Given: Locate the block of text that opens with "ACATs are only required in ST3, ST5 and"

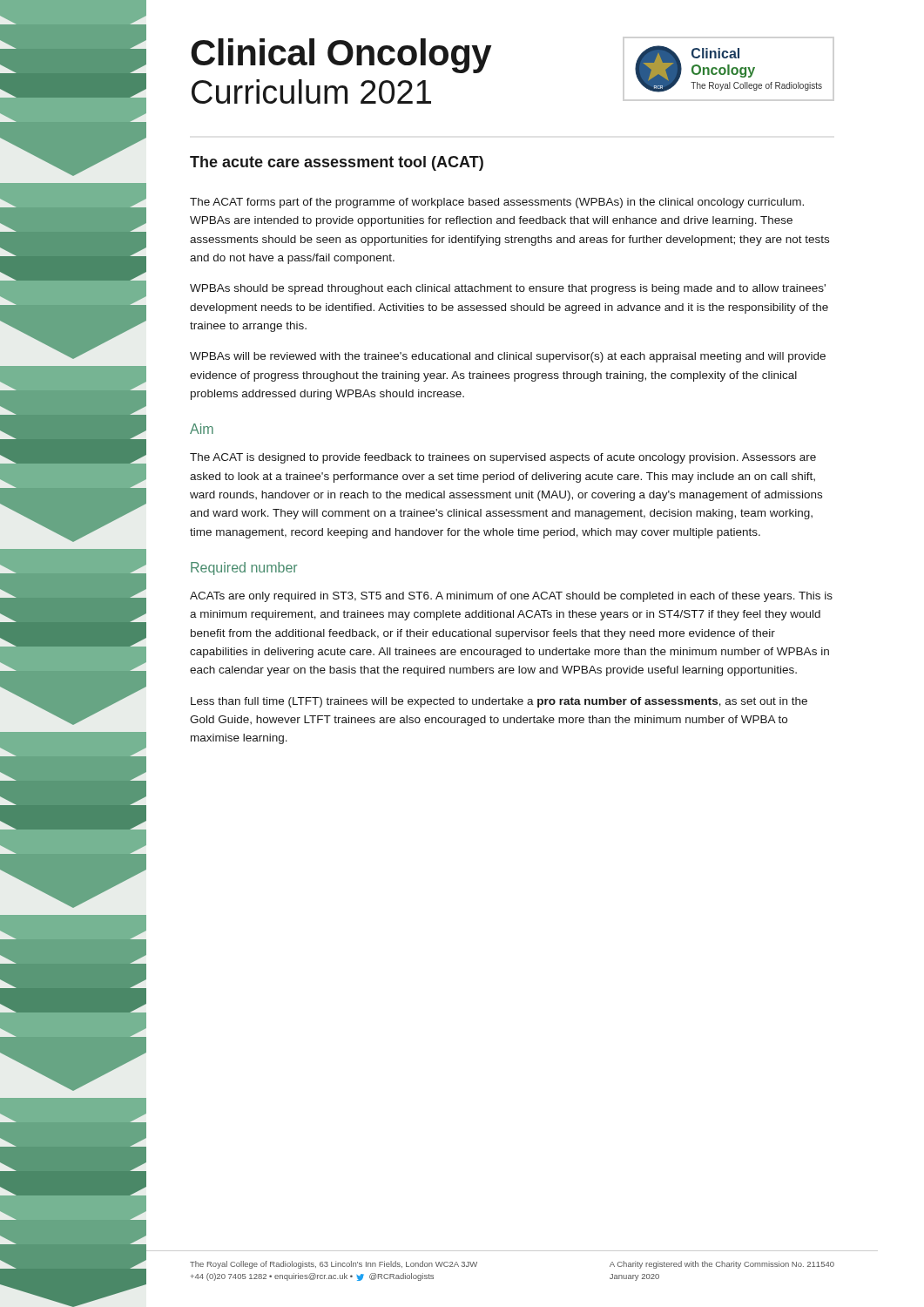Looking at the screenshot, I should coord(512,633).
